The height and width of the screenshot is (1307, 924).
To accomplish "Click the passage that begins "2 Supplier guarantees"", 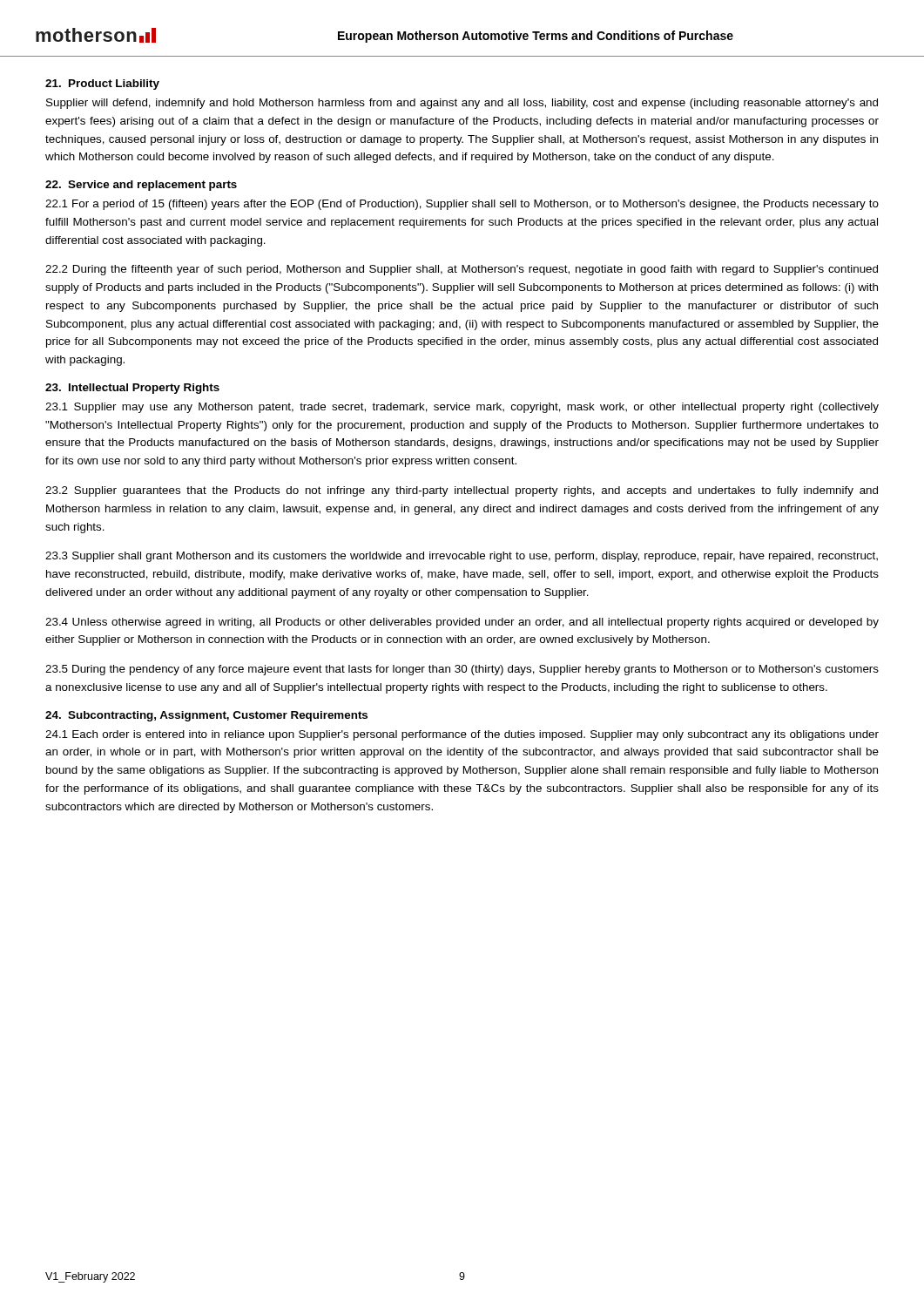I will (x=462, y=508).
